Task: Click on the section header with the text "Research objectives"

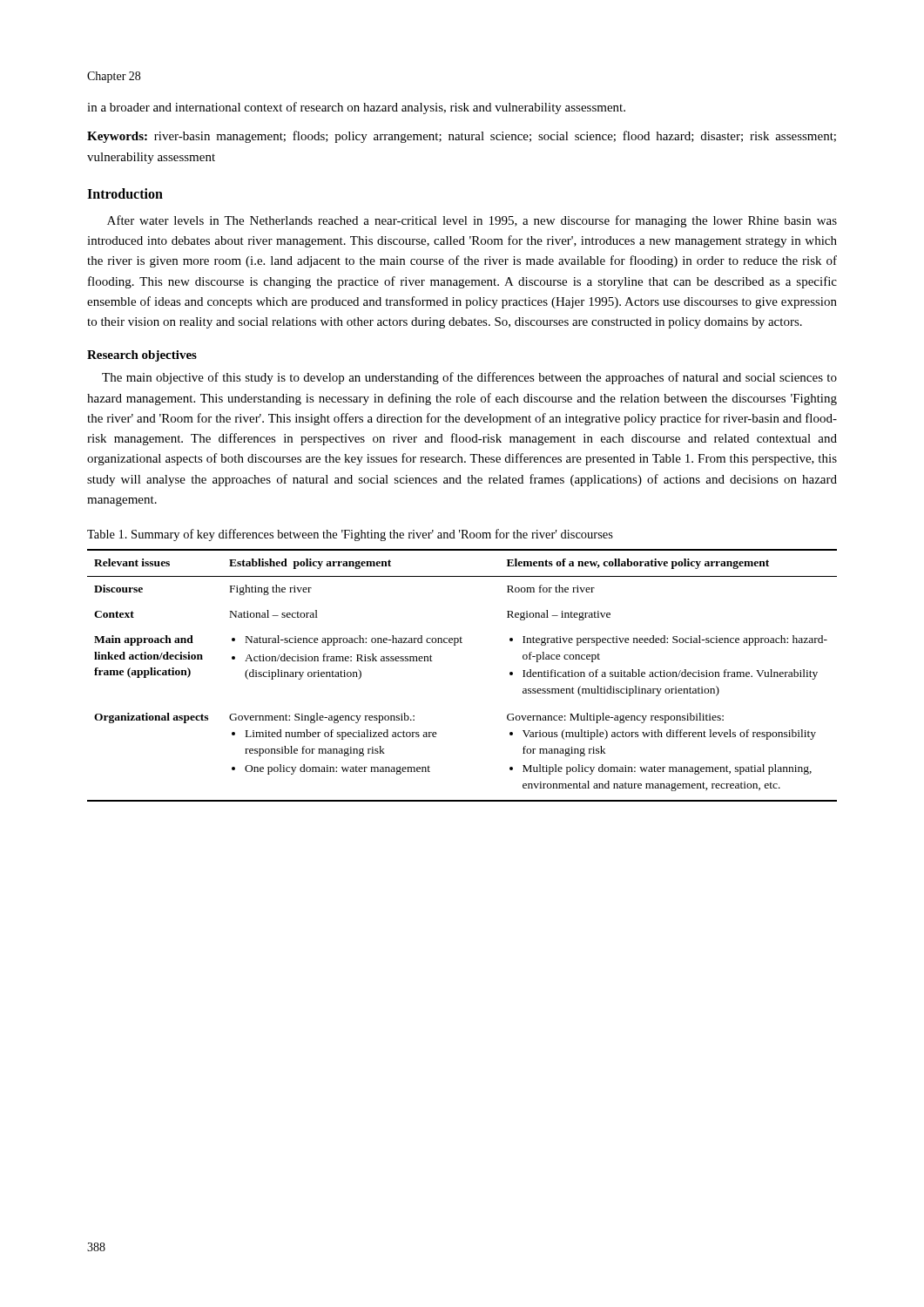Action: click(142, 355)
